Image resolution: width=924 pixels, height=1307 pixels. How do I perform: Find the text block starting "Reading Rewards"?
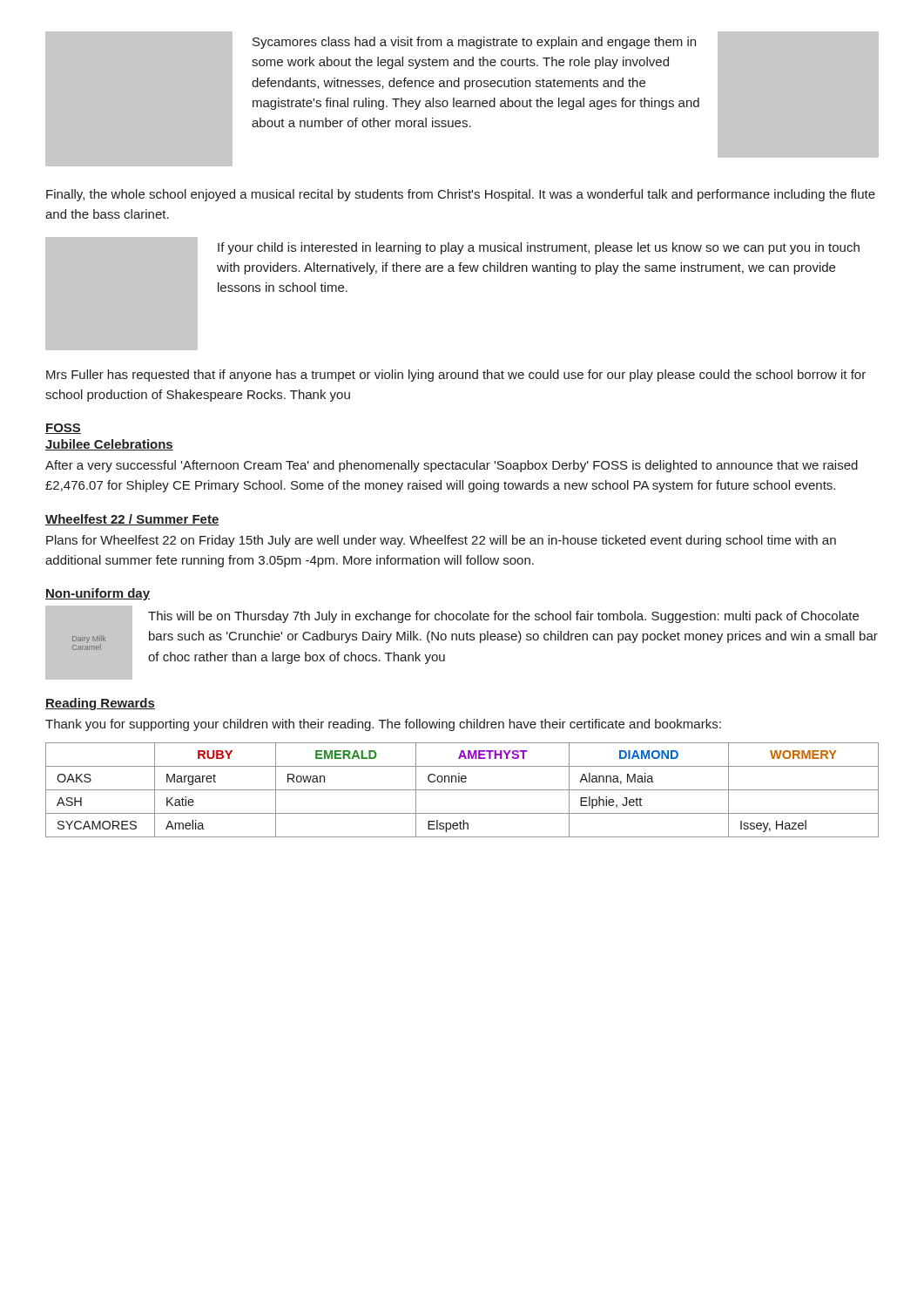[x=100, y=703]
